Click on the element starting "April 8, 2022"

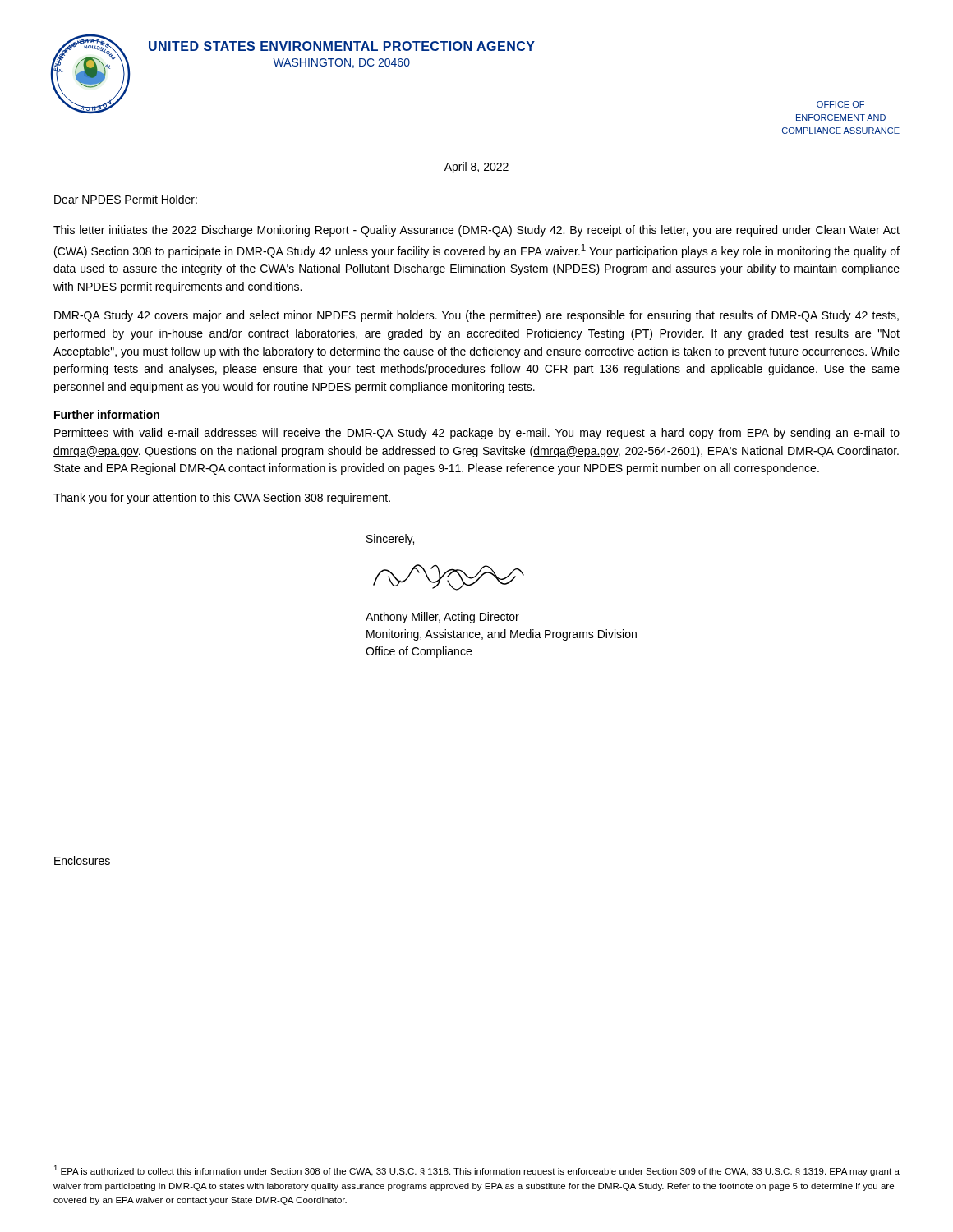tap(476, 167)
